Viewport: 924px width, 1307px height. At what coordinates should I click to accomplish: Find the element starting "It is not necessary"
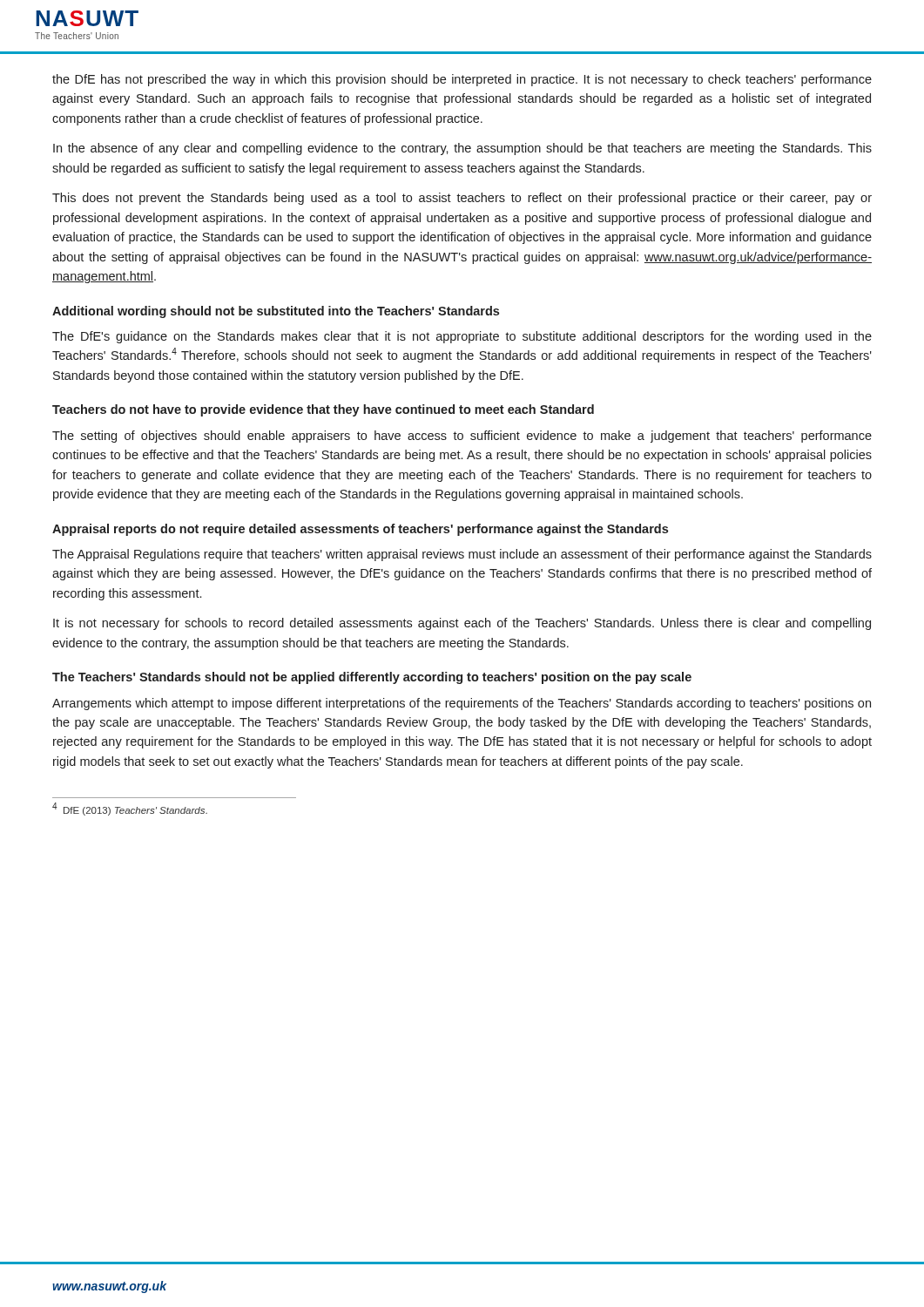pos(462,633)
